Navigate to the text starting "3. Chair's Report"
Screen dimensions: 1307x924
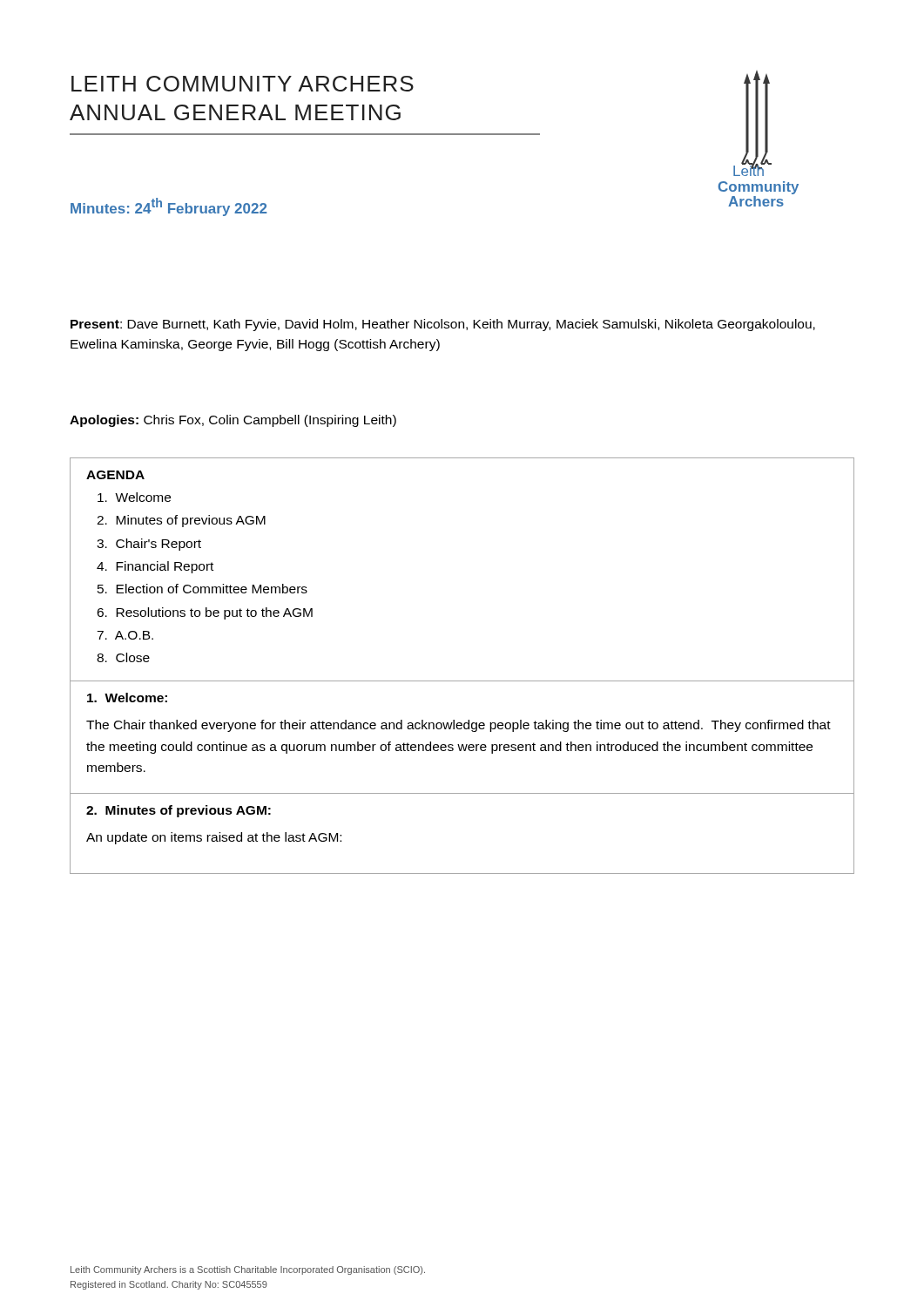[x=149, y=545]
